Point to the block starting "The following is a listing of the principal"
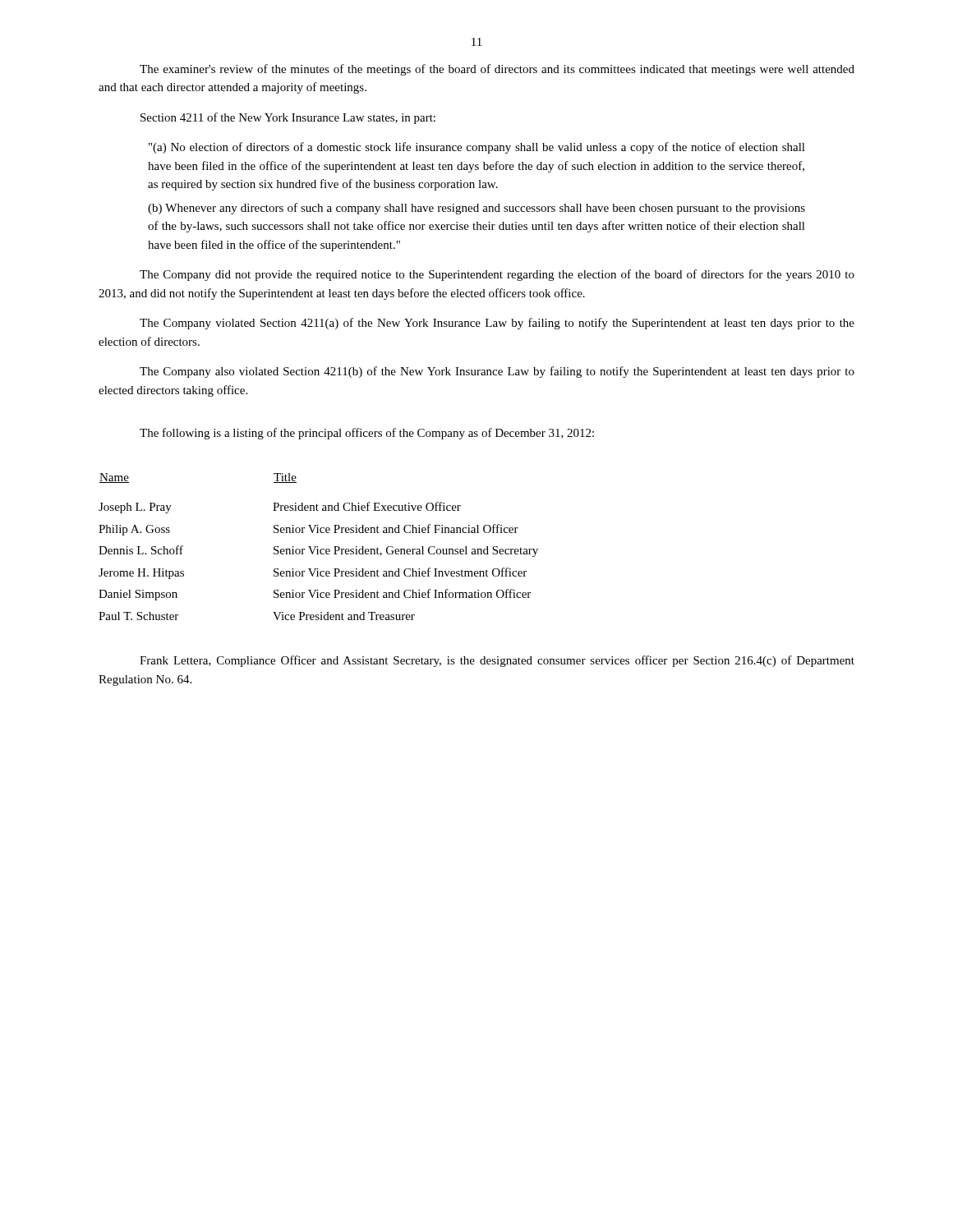The height and width of the screenshot is (1232, 953). tap(367, 433)
